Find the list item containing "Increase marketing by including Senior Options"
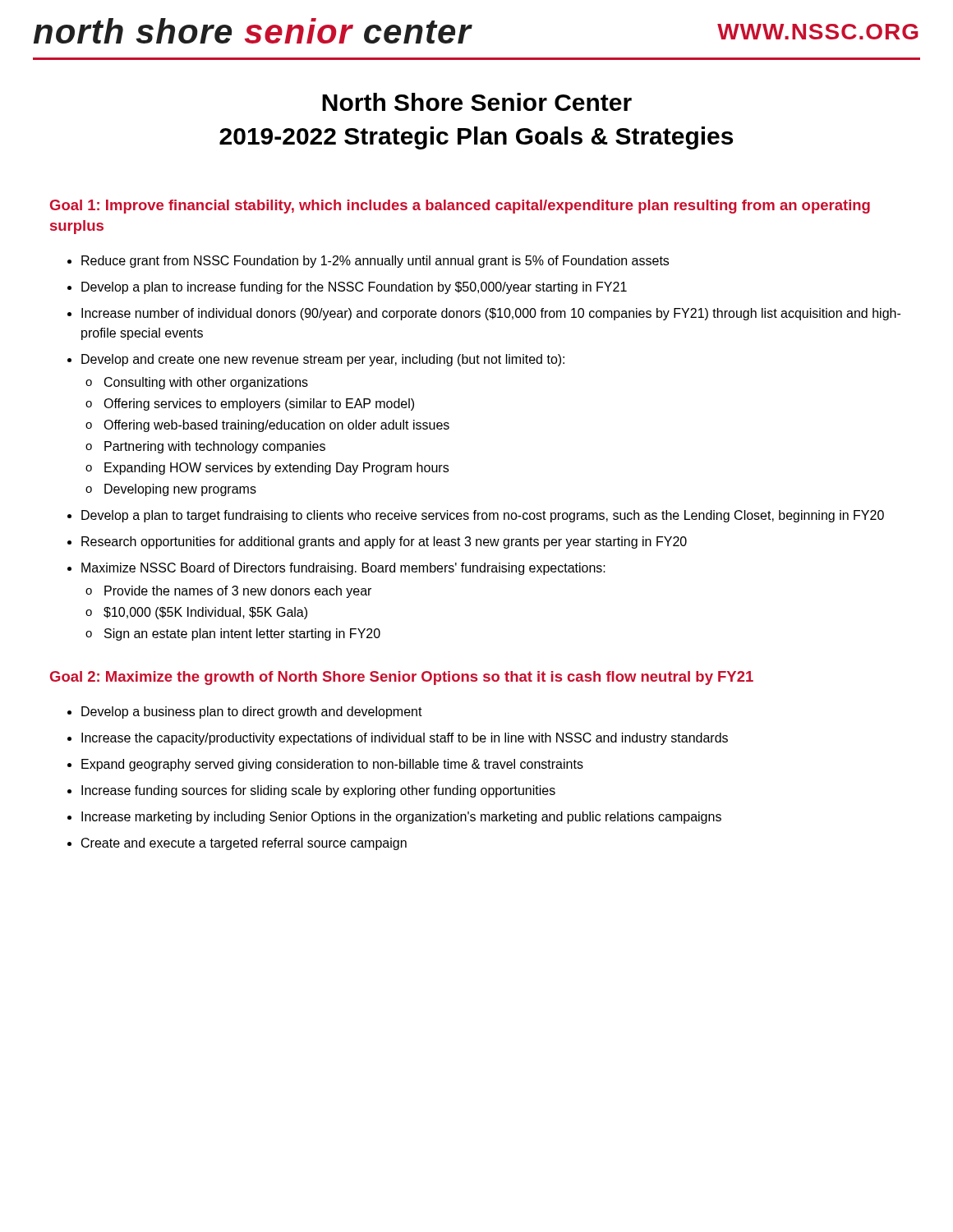953x1232 pixels. click(x=492, y=817)
